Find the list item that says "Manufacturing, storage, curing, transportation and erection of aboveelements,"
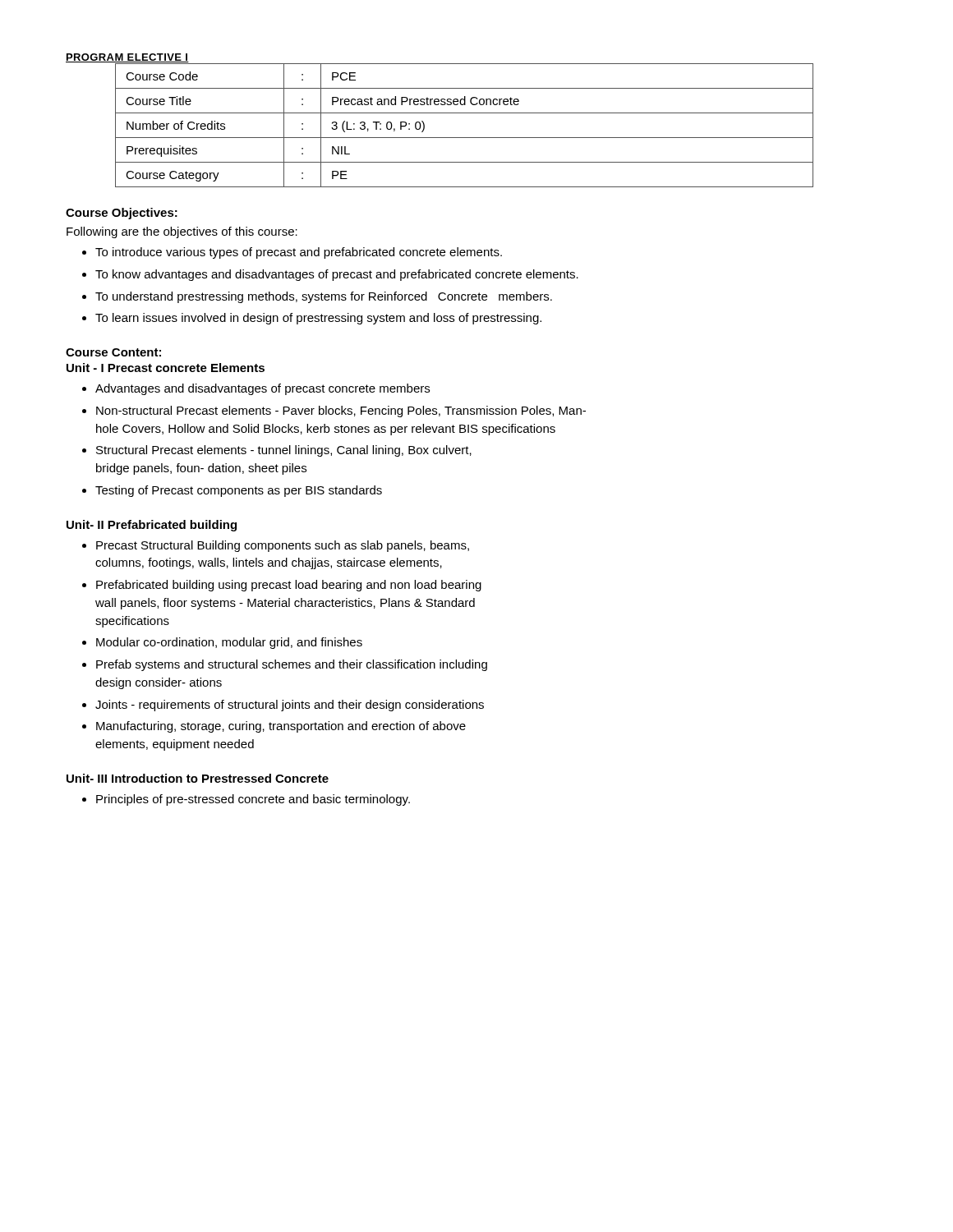The width and height of the screenshot is (953, 1232). point(281,735)
